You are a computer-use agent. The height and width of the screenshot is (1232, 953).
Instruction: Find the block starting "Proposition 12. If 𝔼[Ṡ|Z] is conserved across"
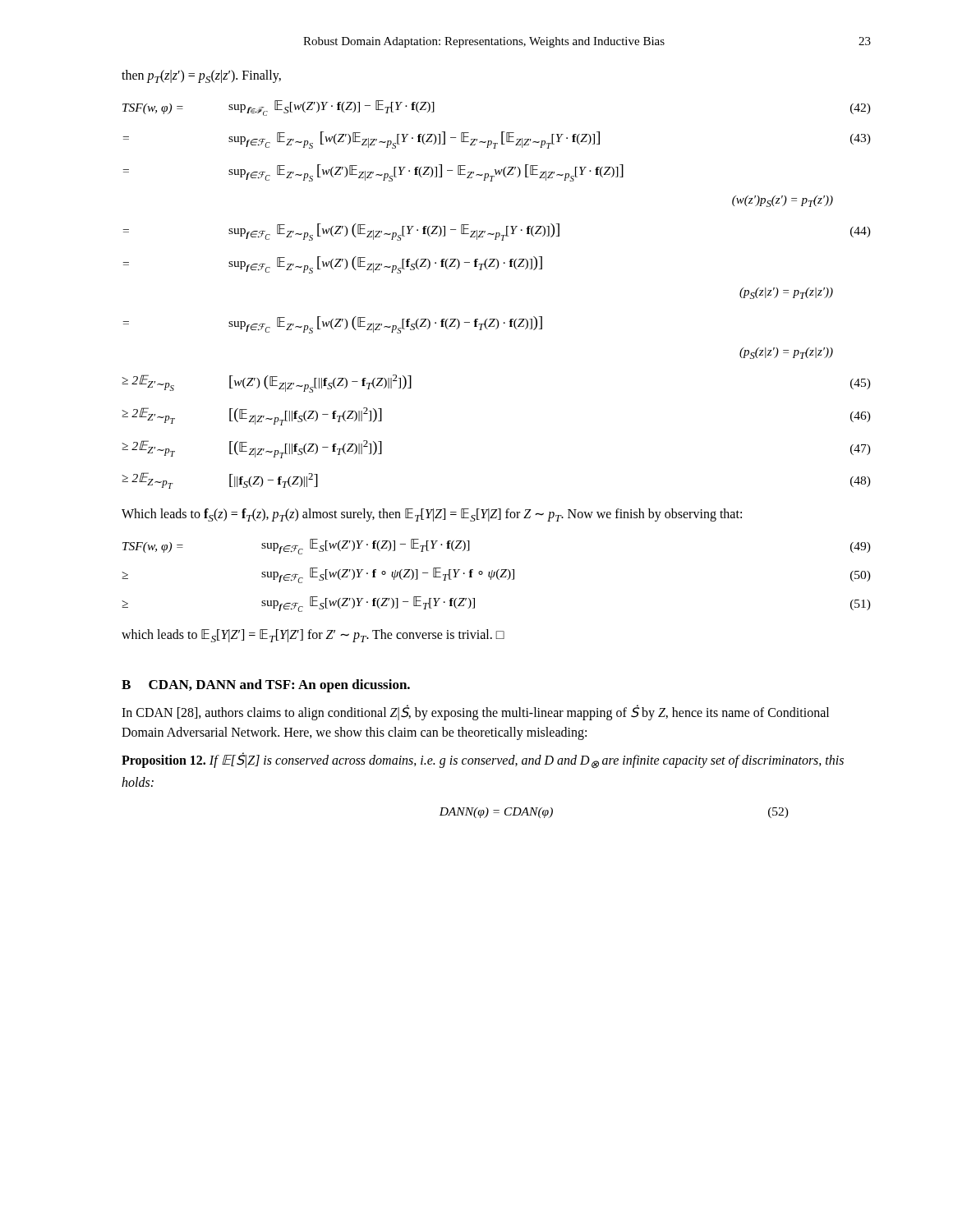click(x=483, y=771)
